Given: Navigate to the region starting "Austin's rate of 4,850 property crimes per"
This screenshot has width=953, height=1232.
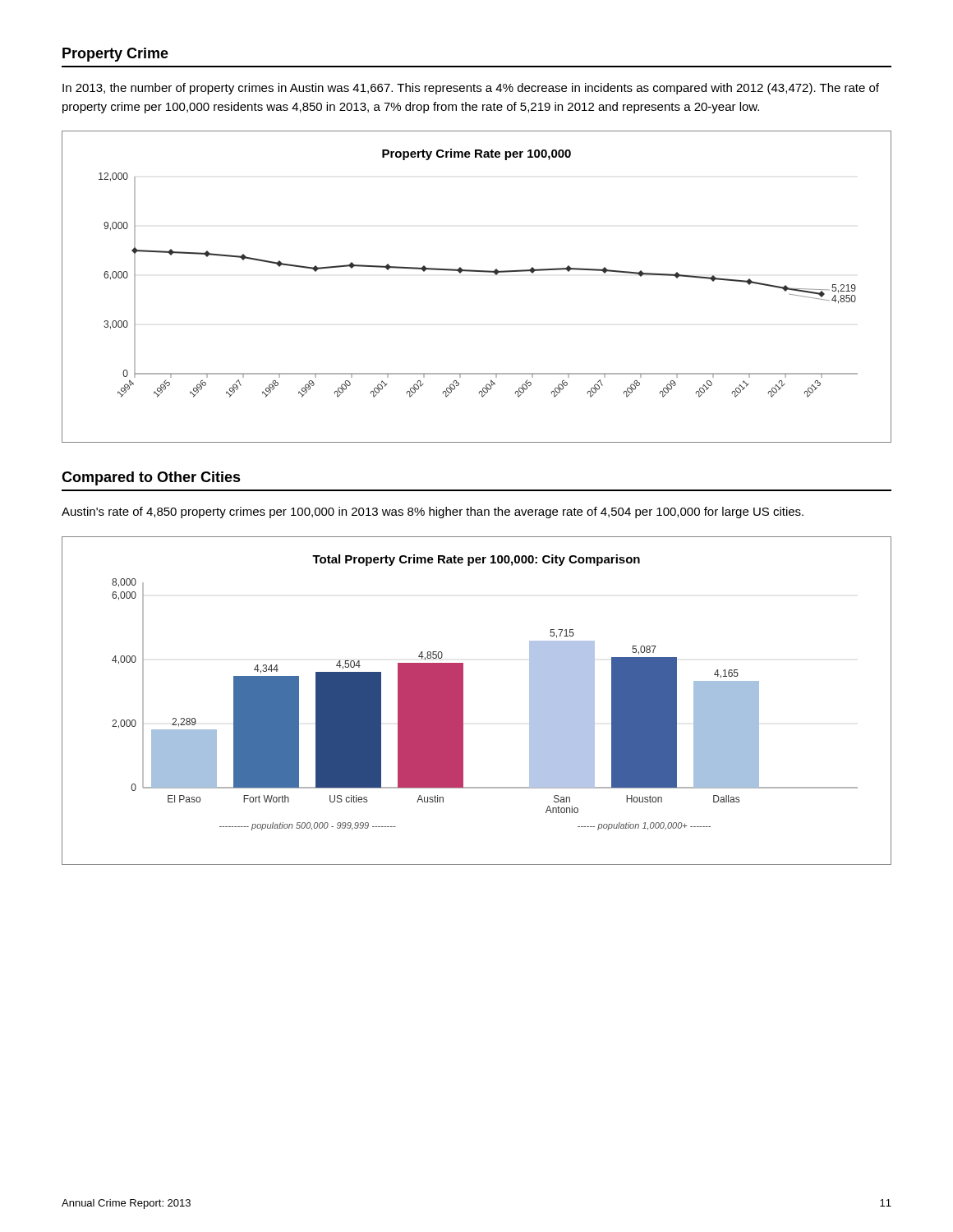Looking at the screenshot, I should click(x=433, y=511).
